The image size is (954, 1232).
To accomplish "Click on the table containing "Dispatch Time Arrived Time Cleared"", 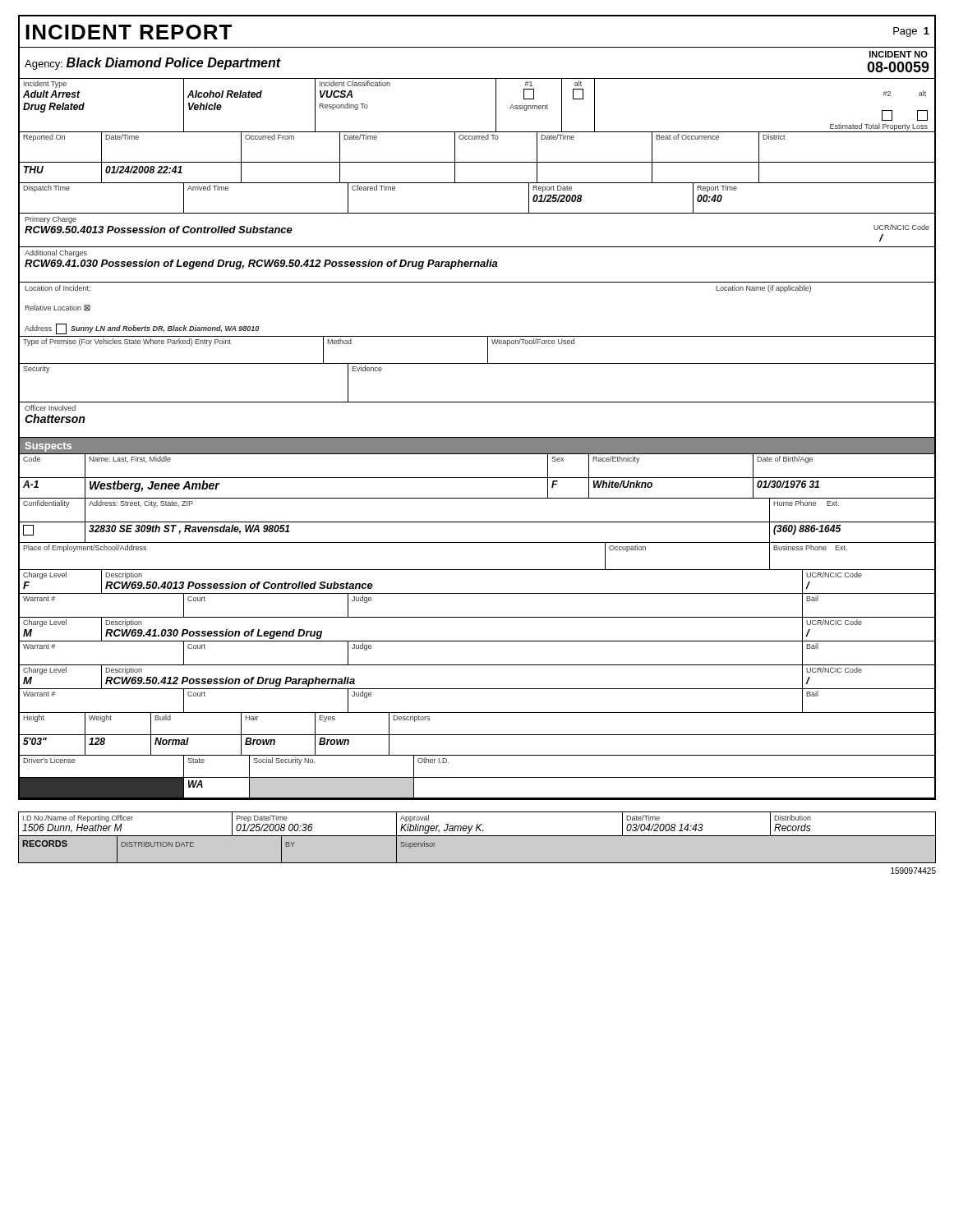I will tap(477, 199).
